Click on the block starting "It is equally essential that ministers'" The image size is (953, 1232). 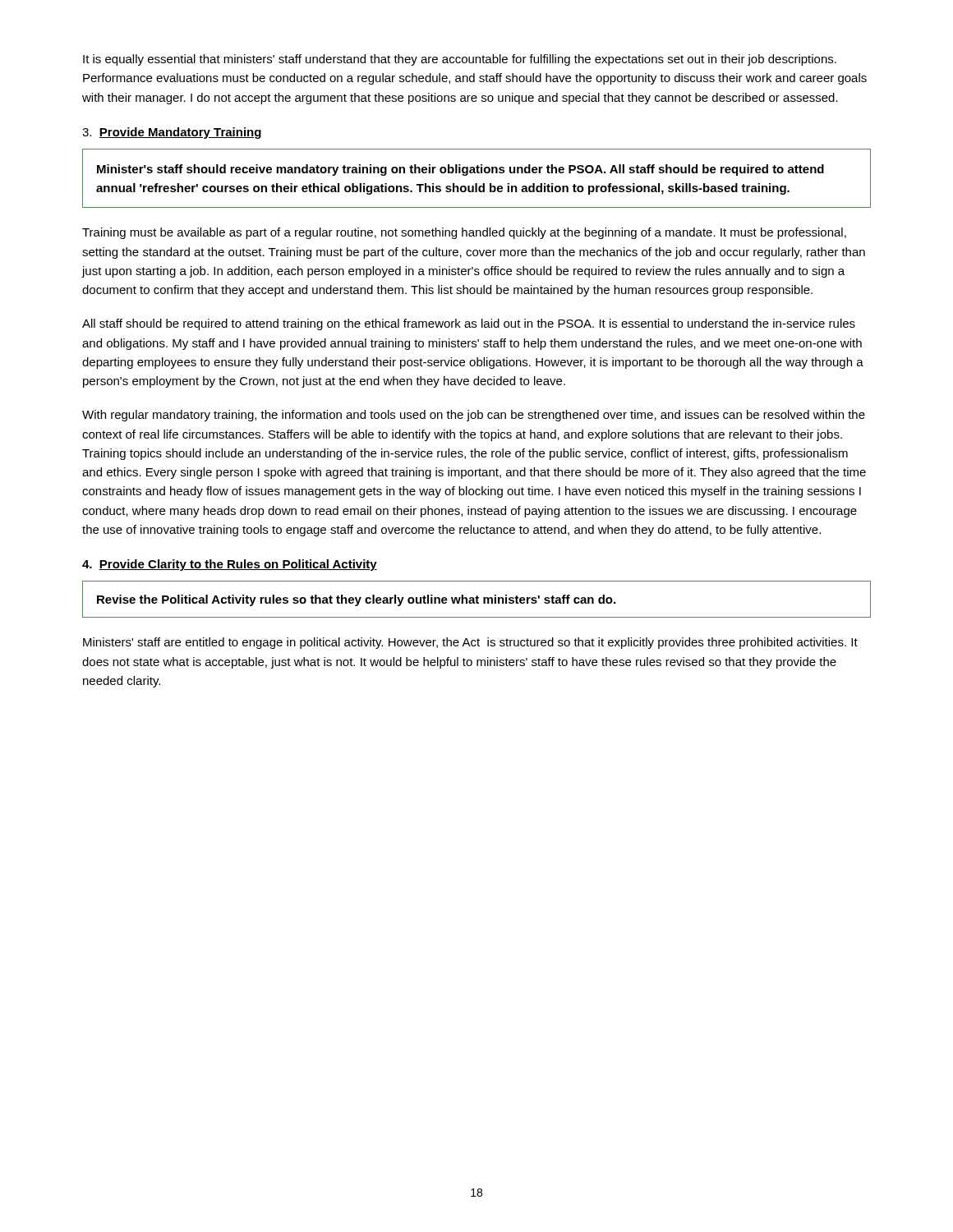coord(475,78)
